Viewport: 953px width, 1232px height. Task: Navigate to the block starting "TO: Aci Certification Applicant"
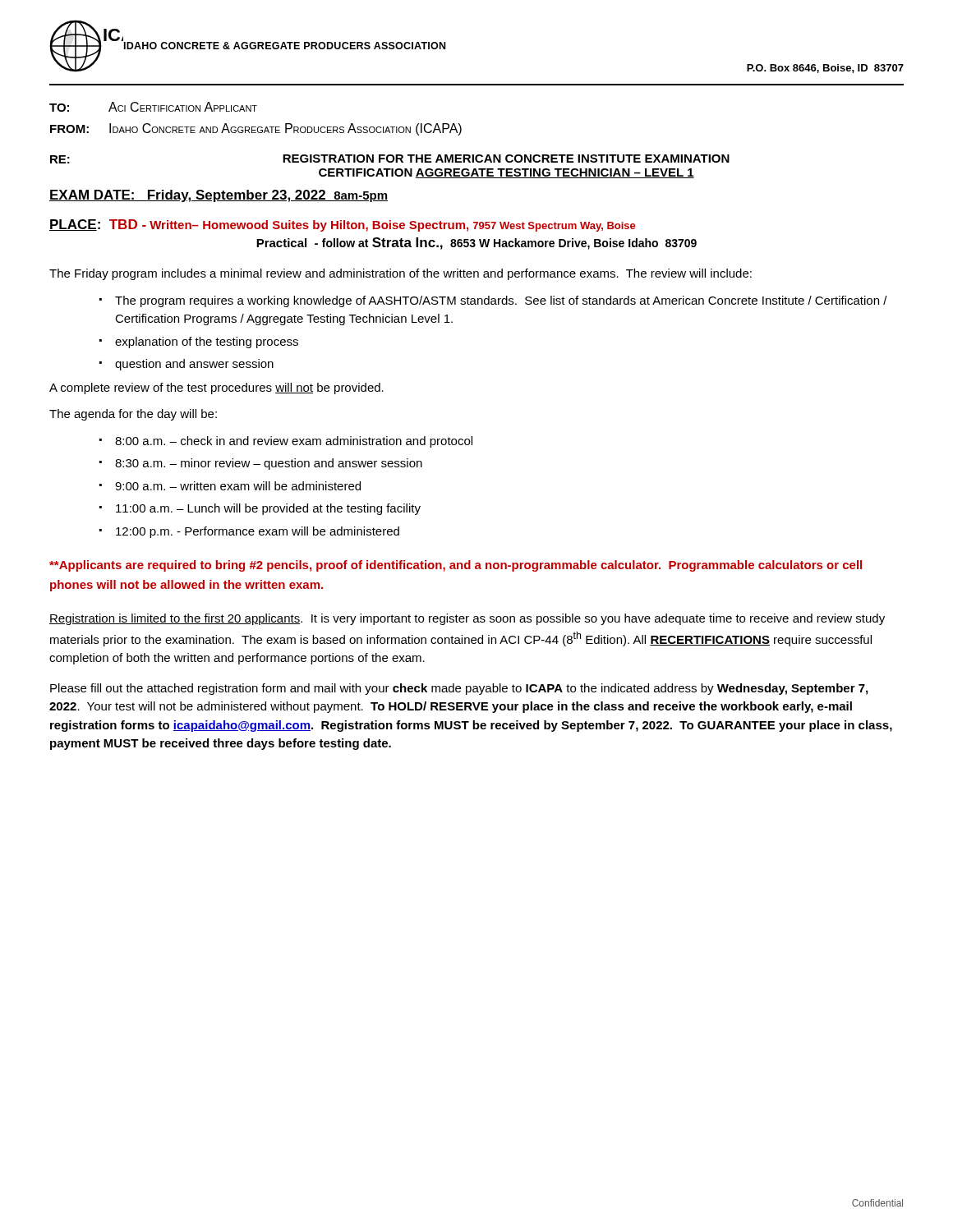click(153, 108)
